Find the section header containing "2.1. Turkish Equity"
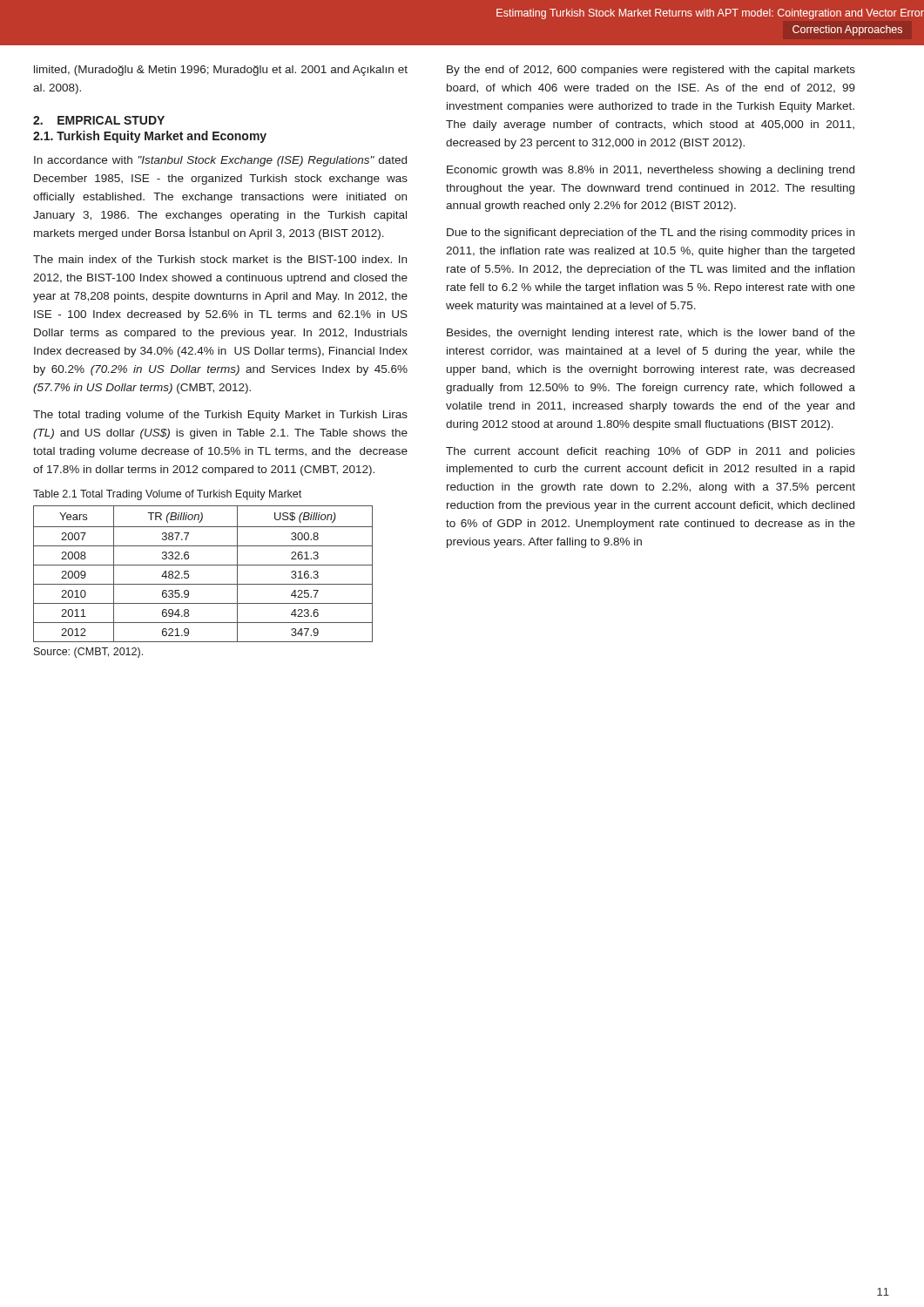The image size is (924, 1307). (x=150, y=136)
